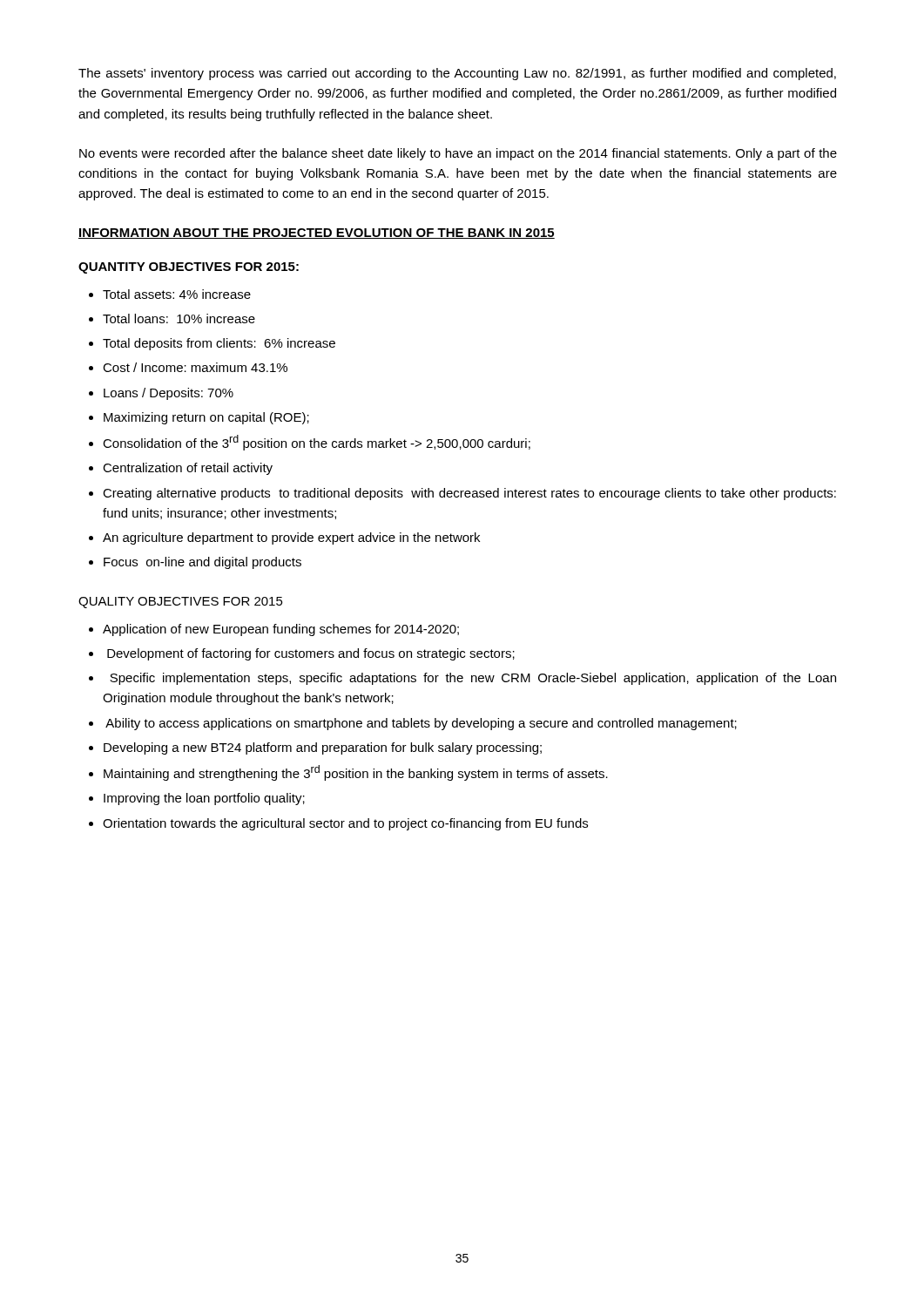Point to the element starting "Consolidation of the 3rd"
924x1307 pixels.
point(317,442)
